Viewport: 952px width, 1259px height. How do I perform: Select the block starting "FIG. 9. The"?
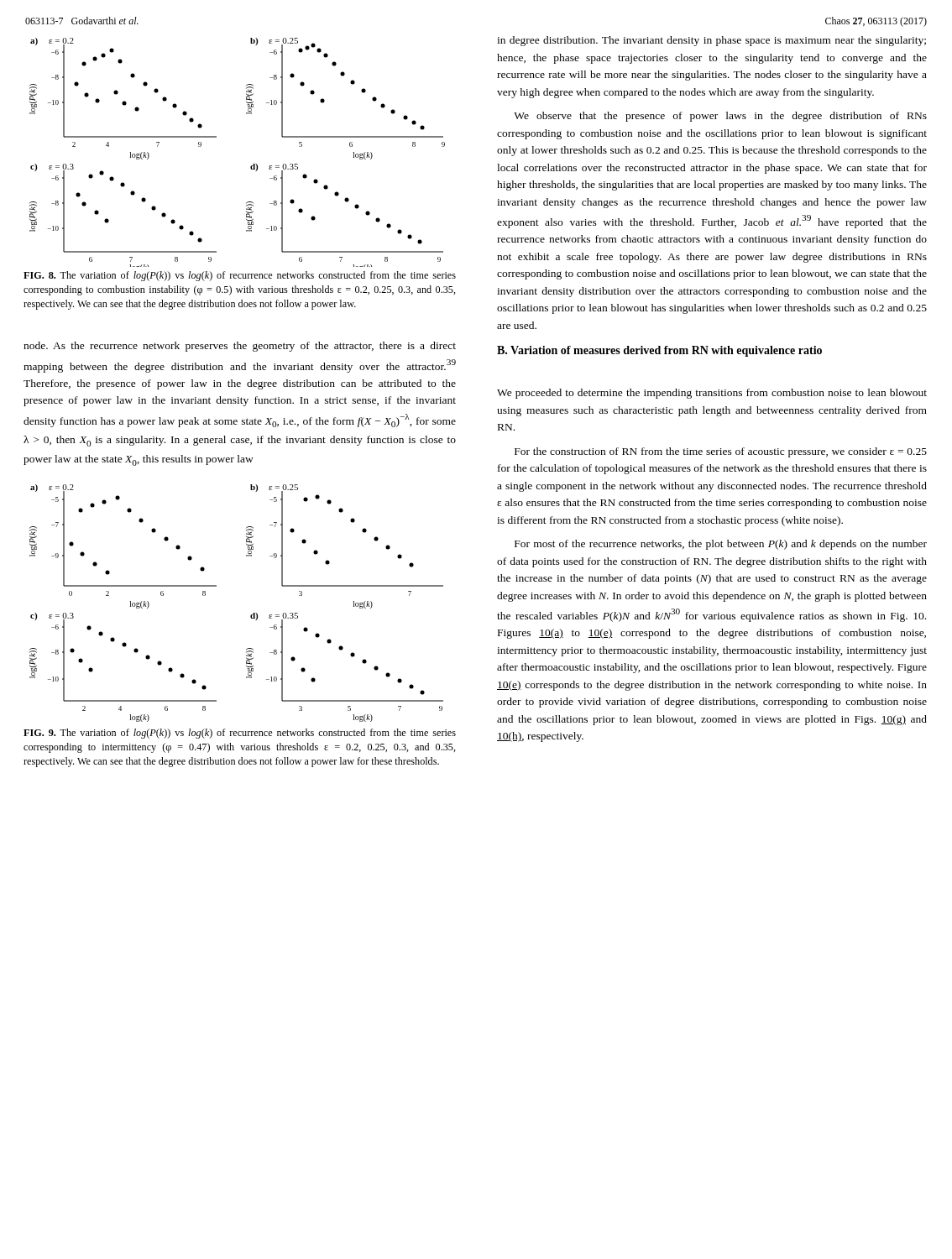pyautogui.click(x=240, y=747)
